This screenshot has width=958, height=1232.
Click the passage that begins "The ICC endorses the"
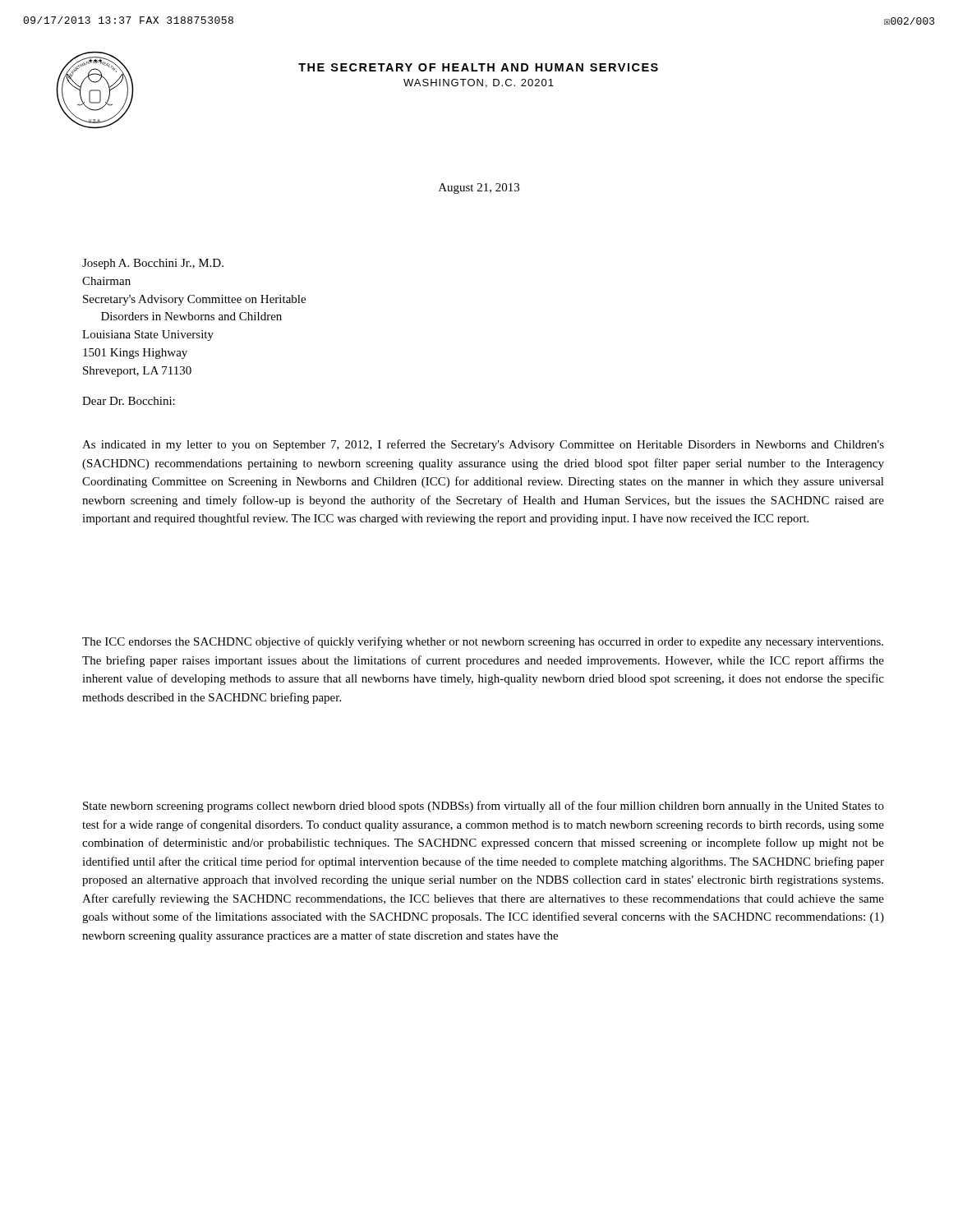[x=483, y=669]
